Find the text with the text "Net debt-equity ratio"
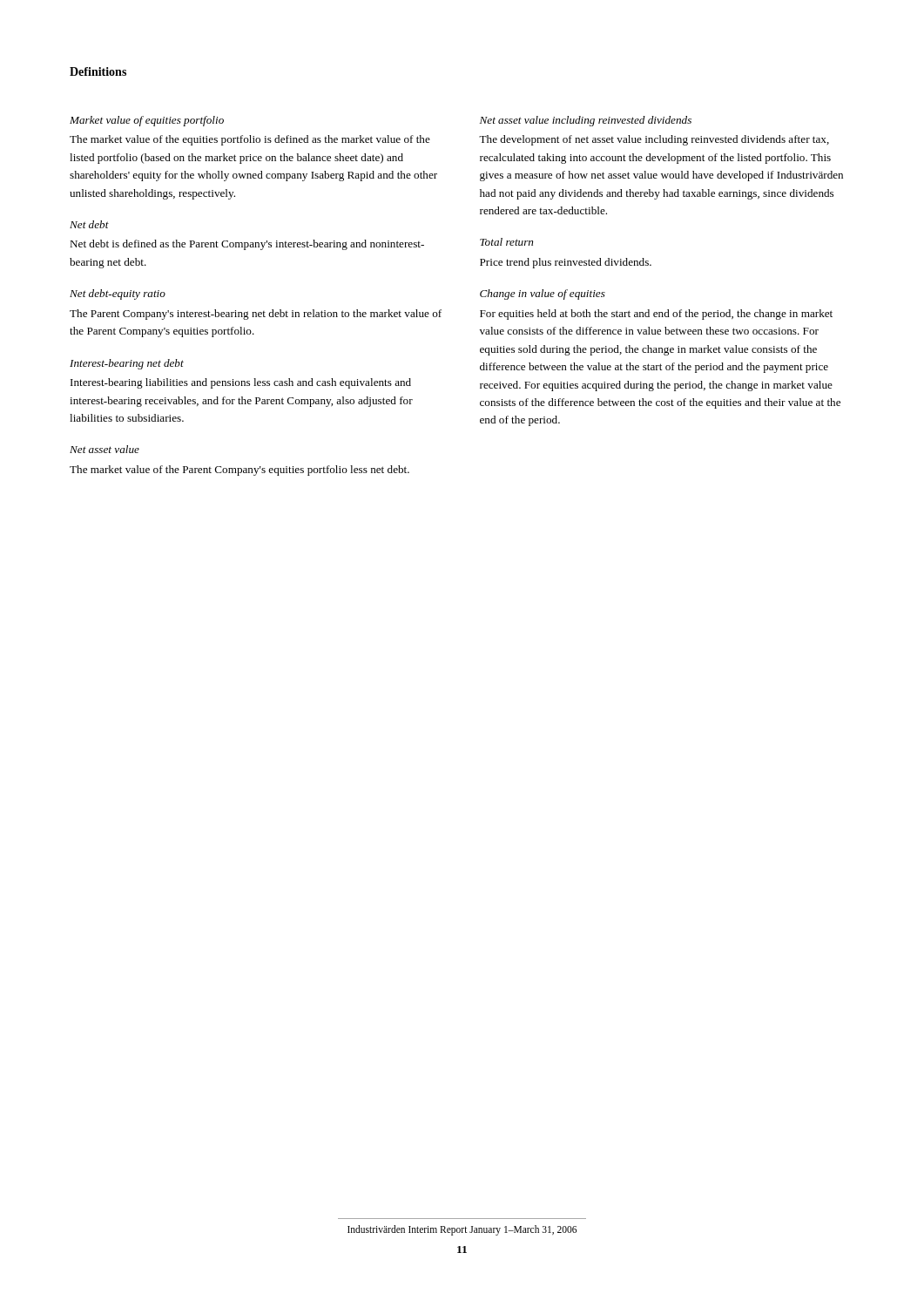Image resolution: width=924 pixels, height=1307 pixels. 118,293
